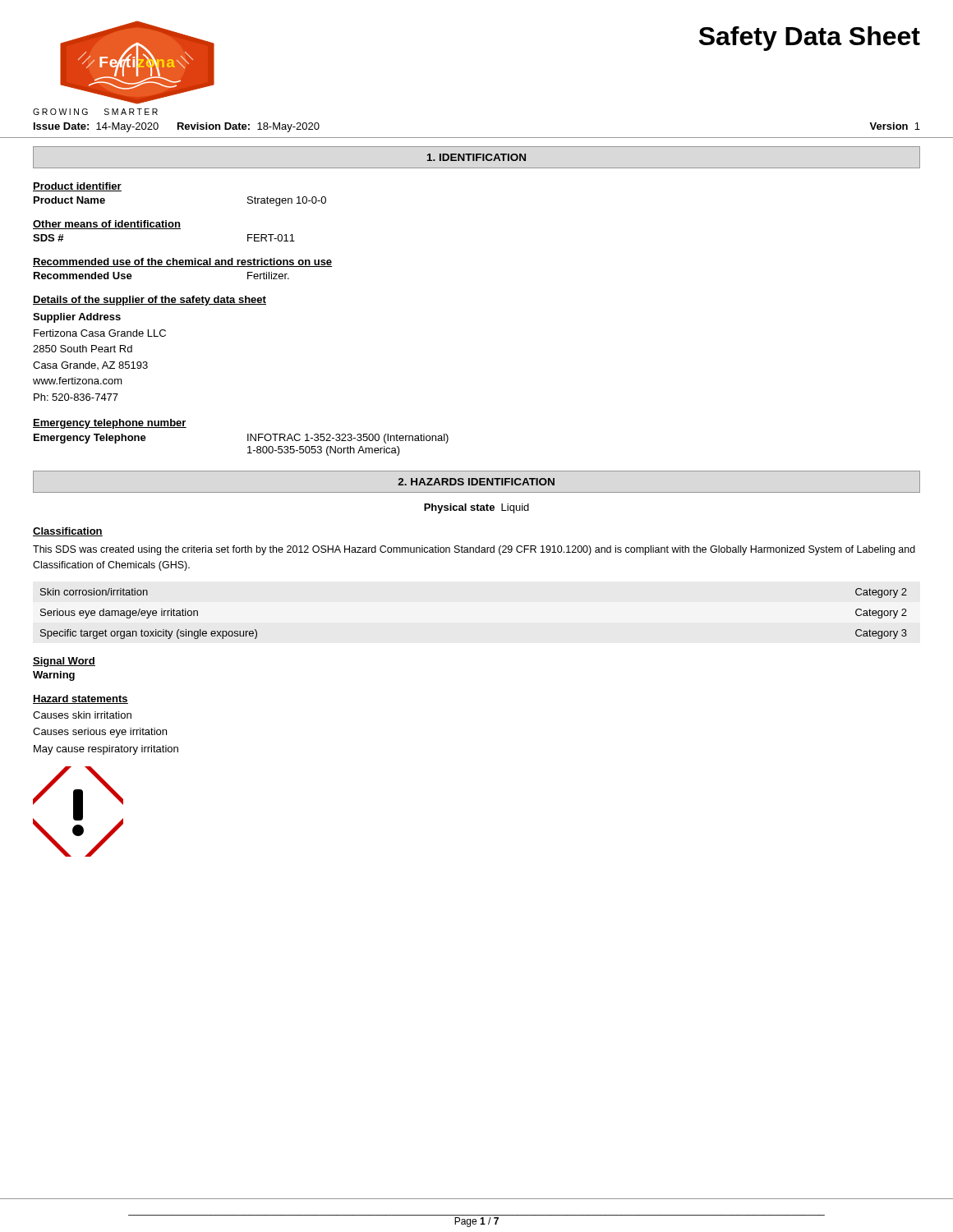
Task: Navigate to the text block starting "Physical state Liquid"
Action: (x=476, y=507)
